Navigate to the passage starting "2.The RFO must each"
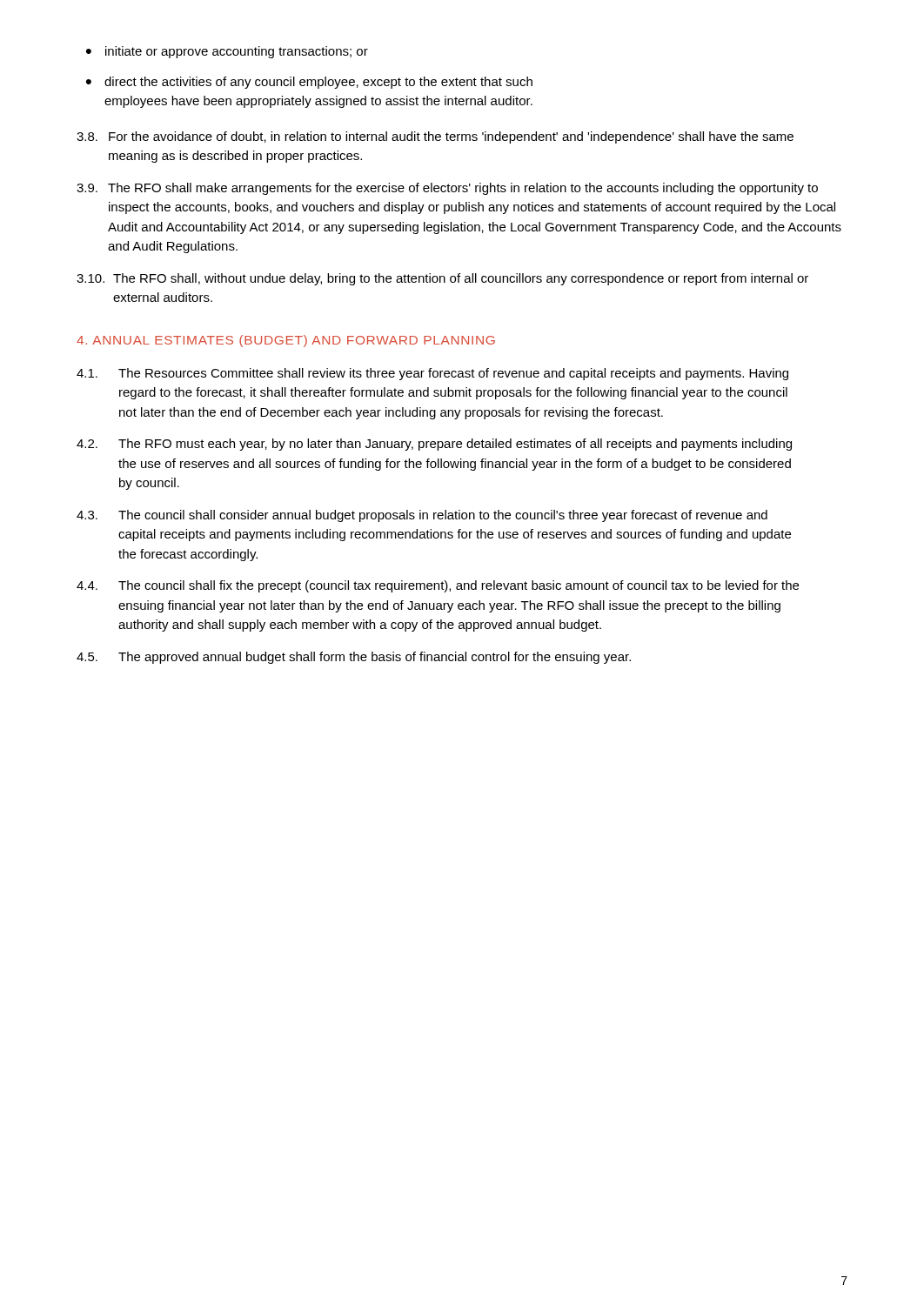Screen dimensions: 1305x924 pos(441,464)
